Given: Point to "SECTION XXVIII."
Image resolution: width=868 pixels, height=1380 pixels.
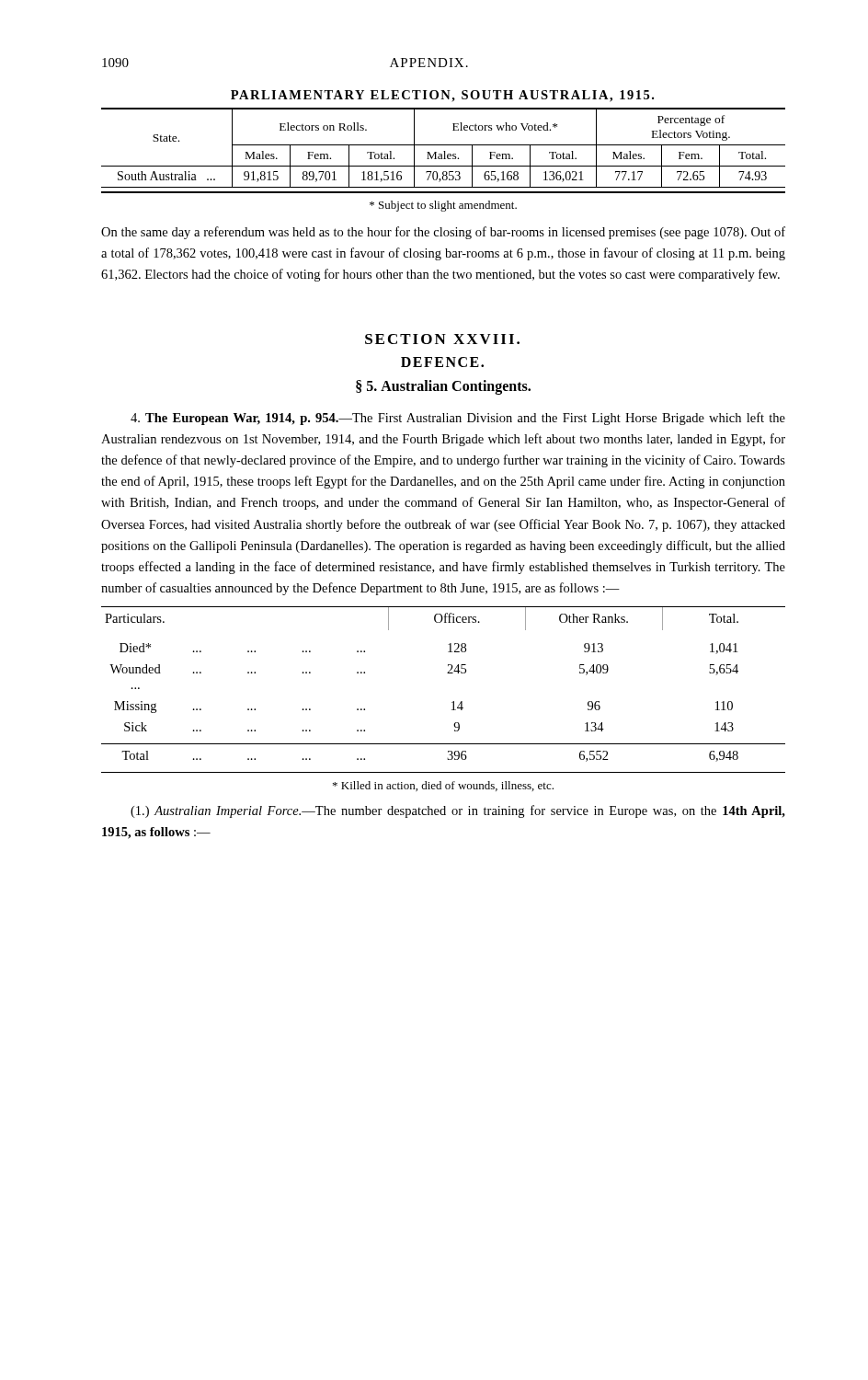Looking at the screenshot, I should (443, 339).
